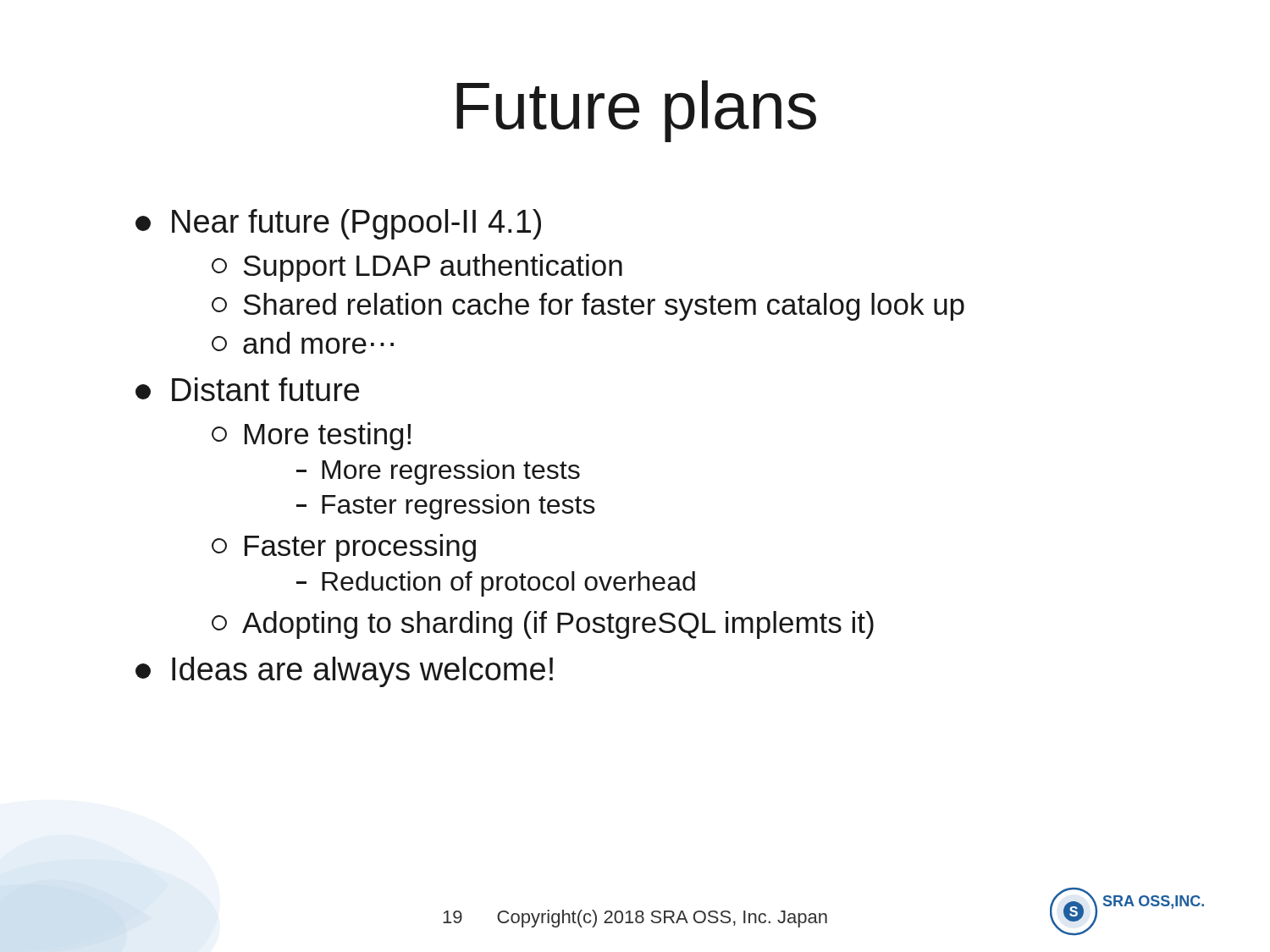This screenshot has height=952, width=1270.
Task: Click on the region starting "Adopting to sharding (if"
Action: point(698,623)
